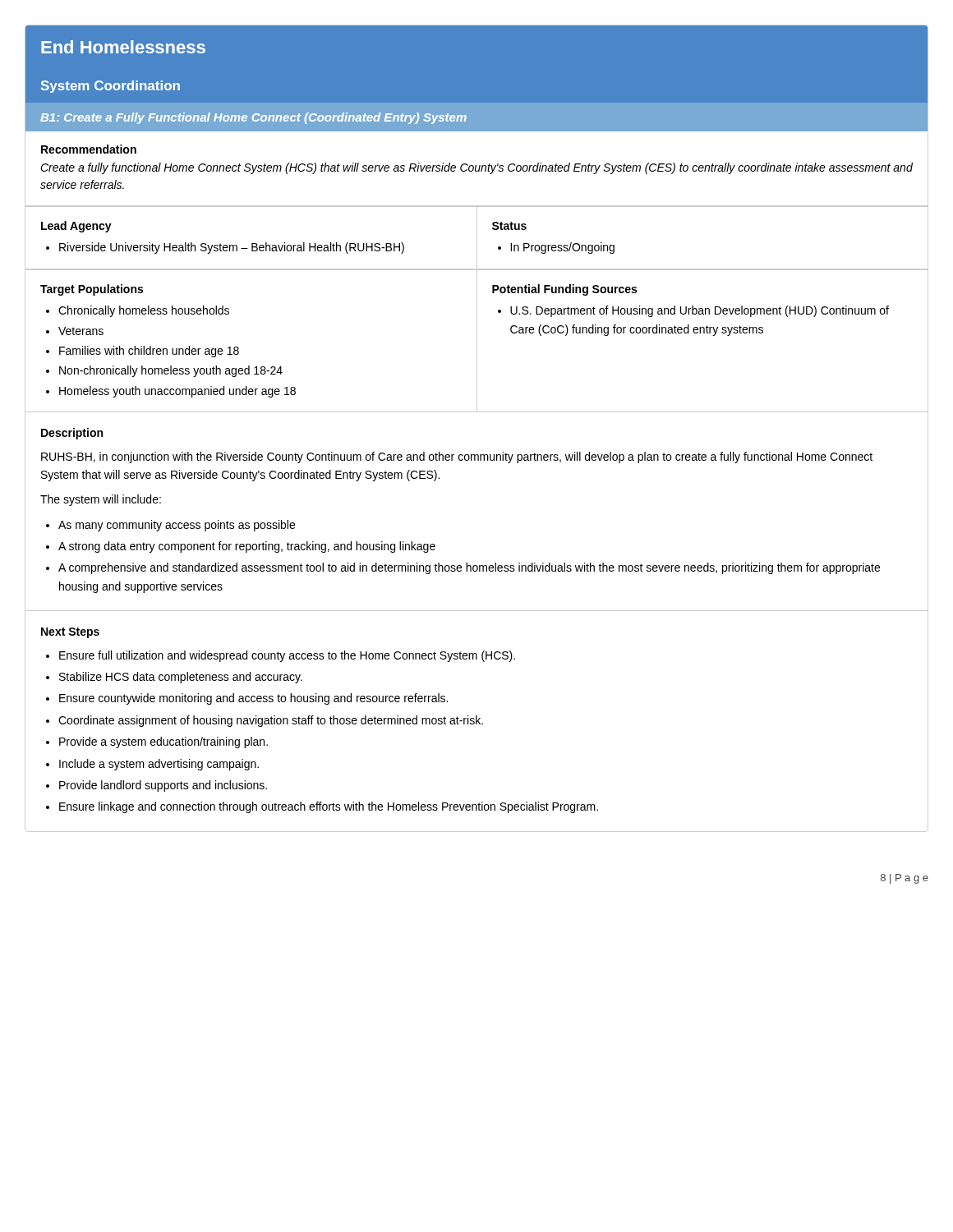Locate the section header with the text "B1: Create a Fully Functional Home"
Screen dimensions: 1232x953
[476, 117]
